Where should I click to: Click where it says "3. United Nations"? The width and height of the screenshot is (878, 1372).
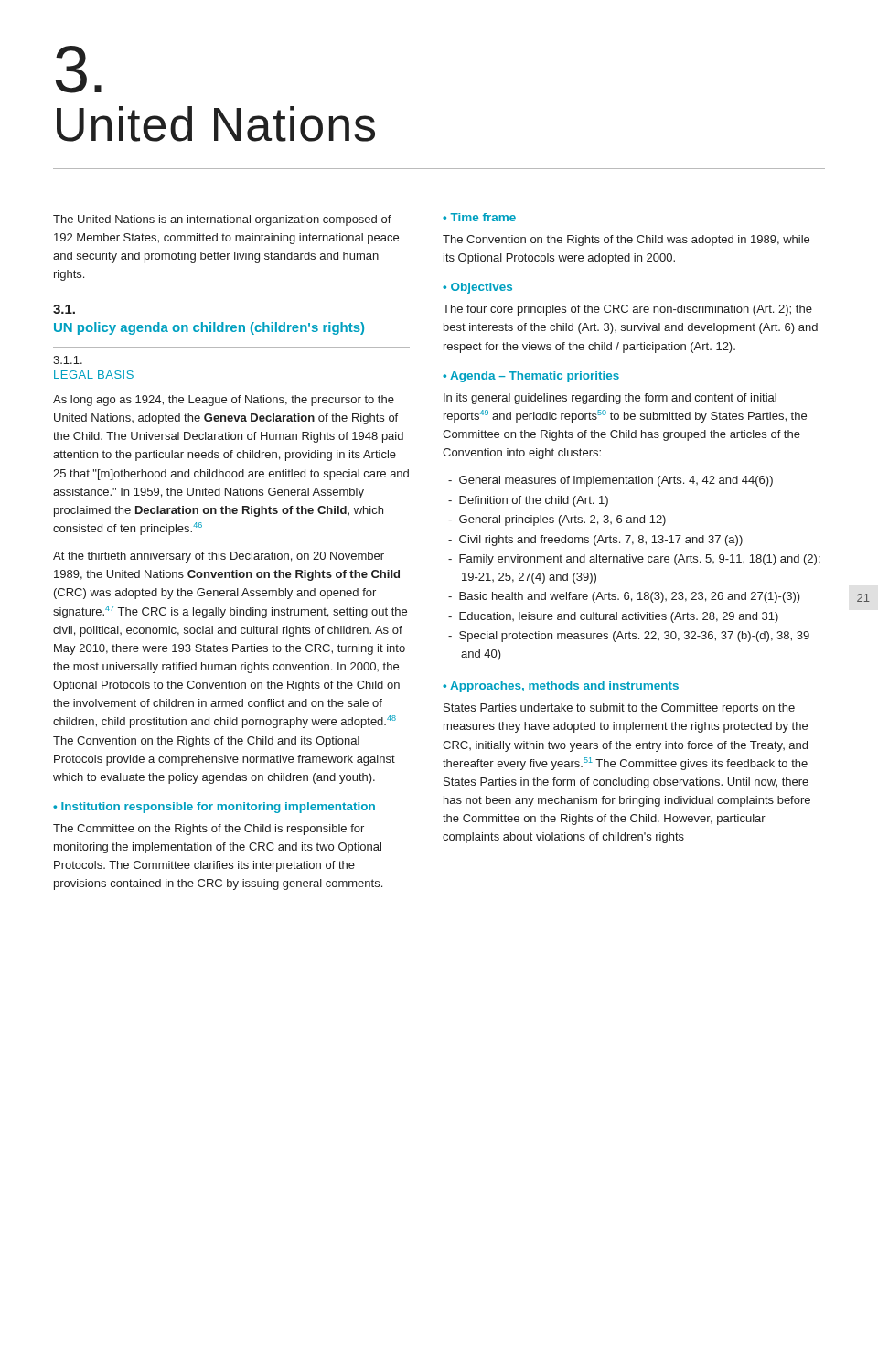pos(79,70)
